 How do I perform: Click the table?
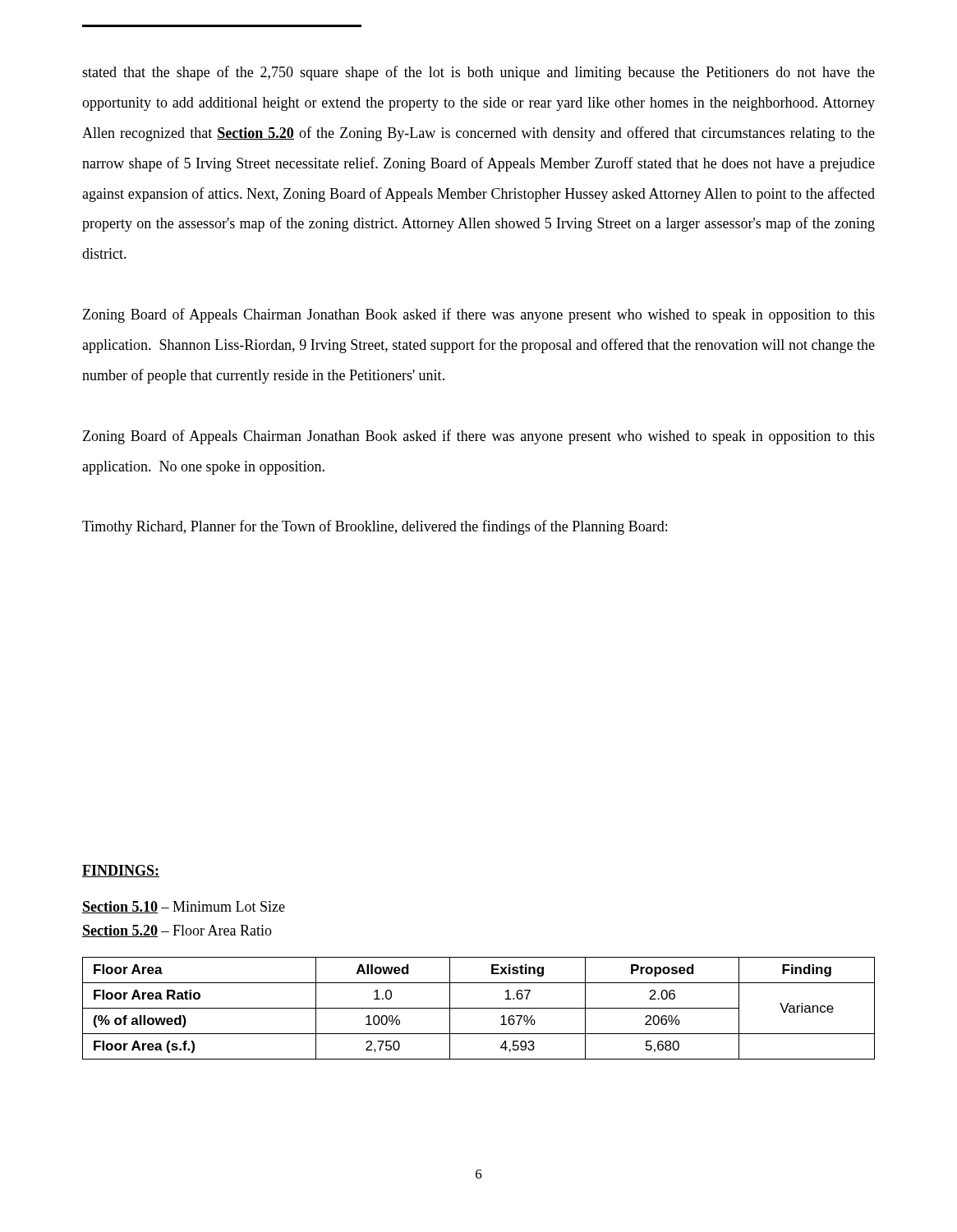(x=478, y=1008)
